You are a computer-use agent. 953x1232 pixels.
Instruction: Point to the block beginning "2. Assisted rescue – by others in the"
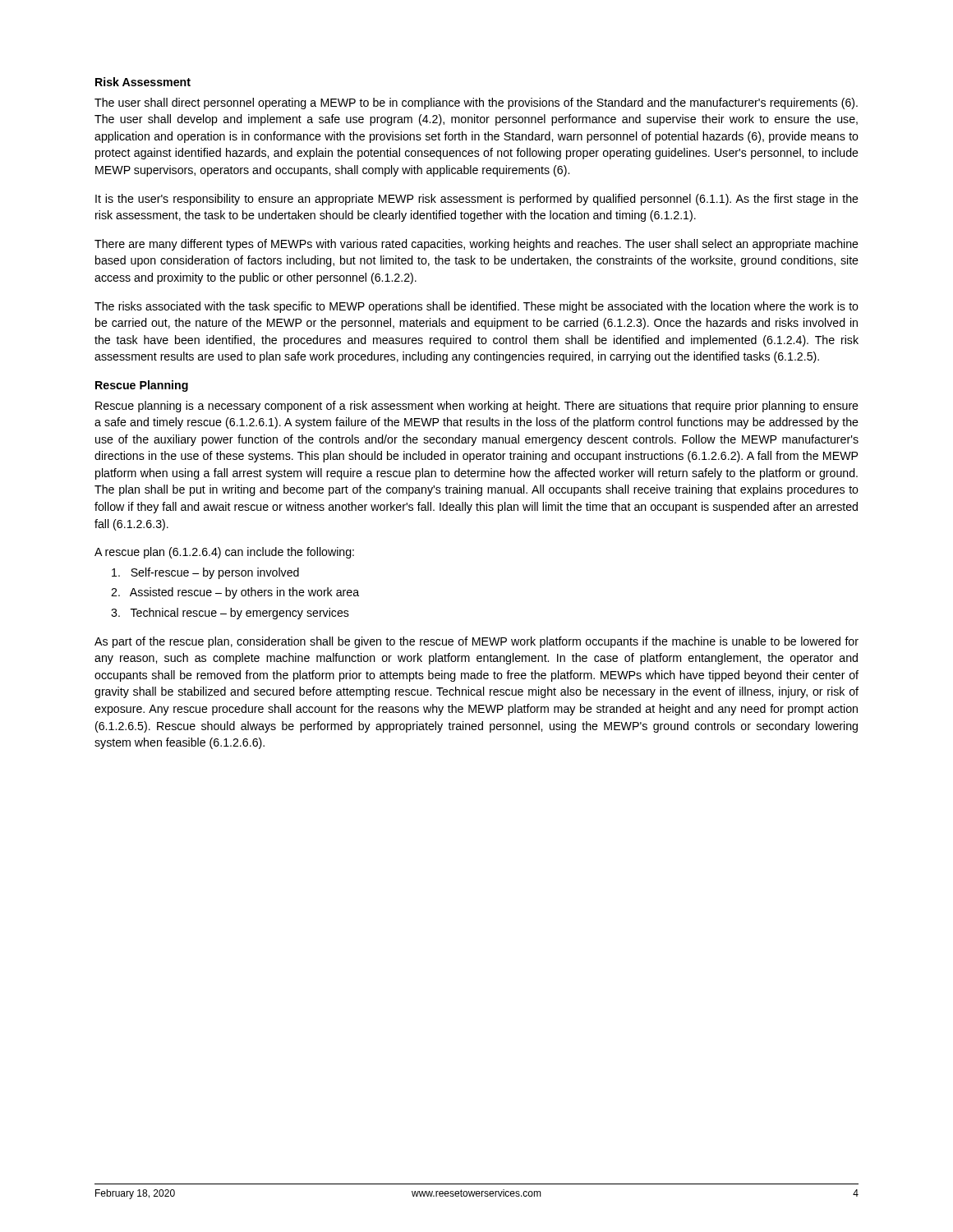(235, 593)
